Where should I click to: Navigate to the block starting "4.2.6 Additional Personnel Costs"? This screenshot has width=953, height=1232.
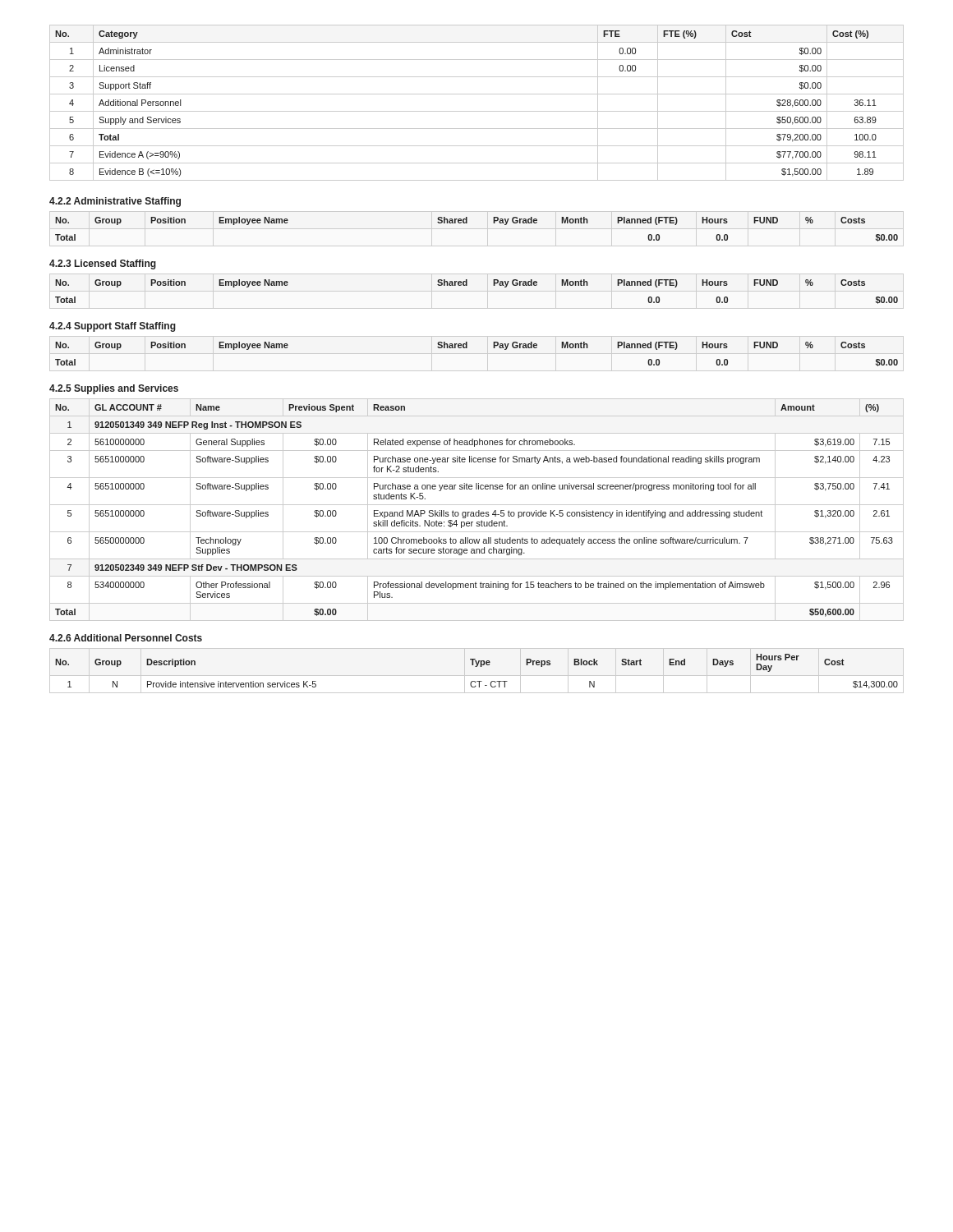126,638
